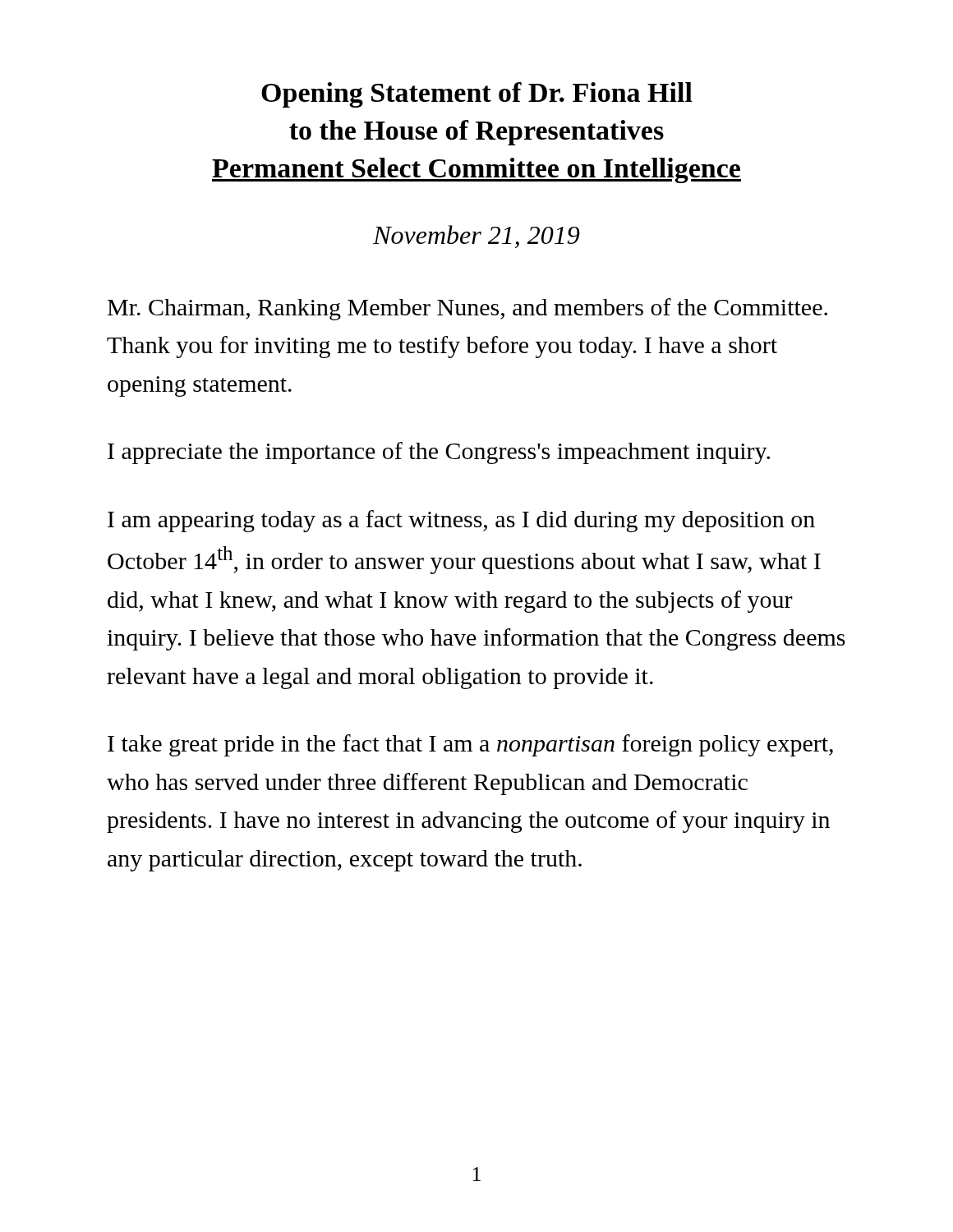
Task: Click on the text block that says "I appreciate the importance of"
Action: coord(439,451)
